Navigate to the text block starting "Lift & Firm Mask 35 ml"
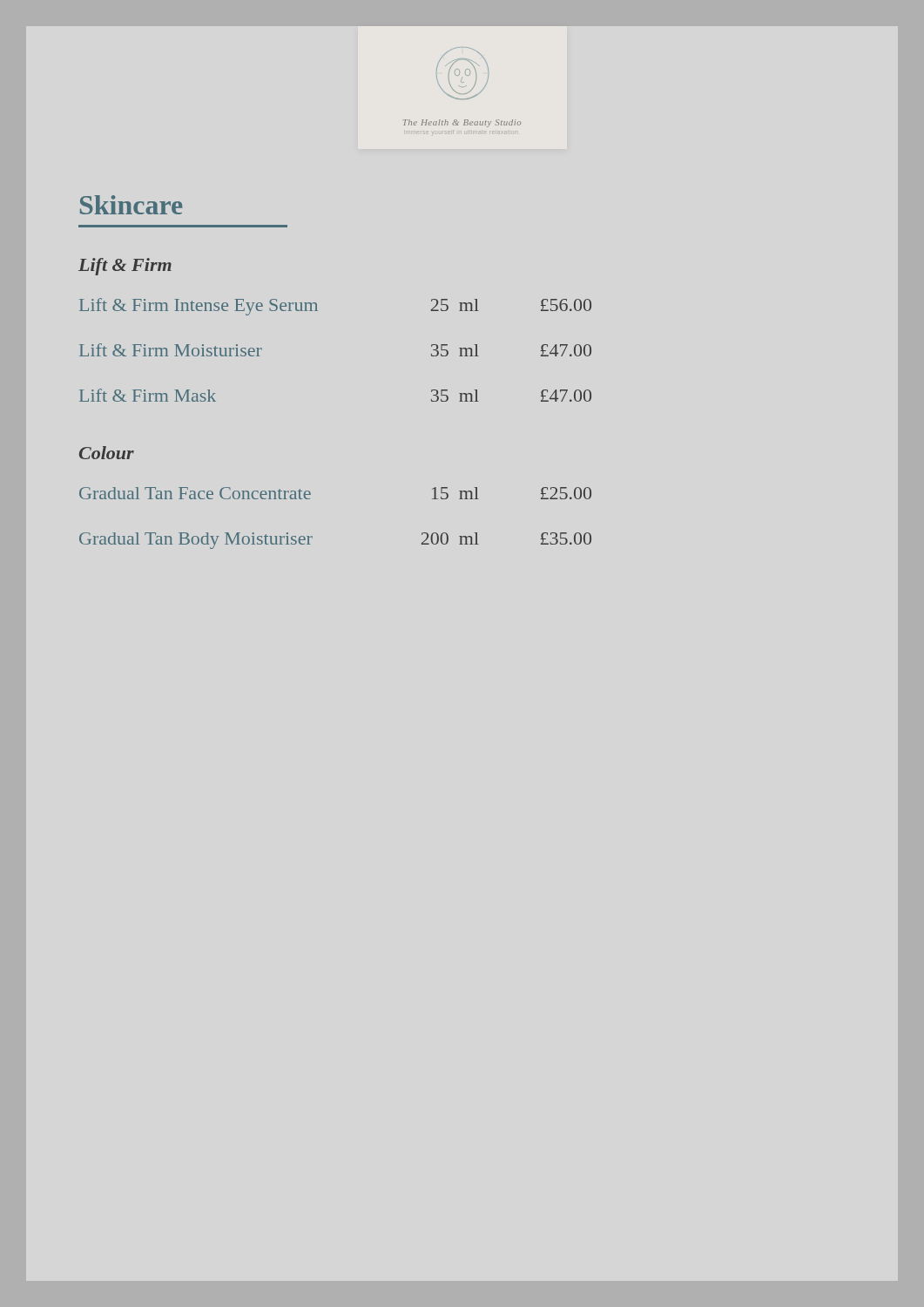The width and height of the screenshot is (924, 1307). pyautogui.click(x=145, y=395)
